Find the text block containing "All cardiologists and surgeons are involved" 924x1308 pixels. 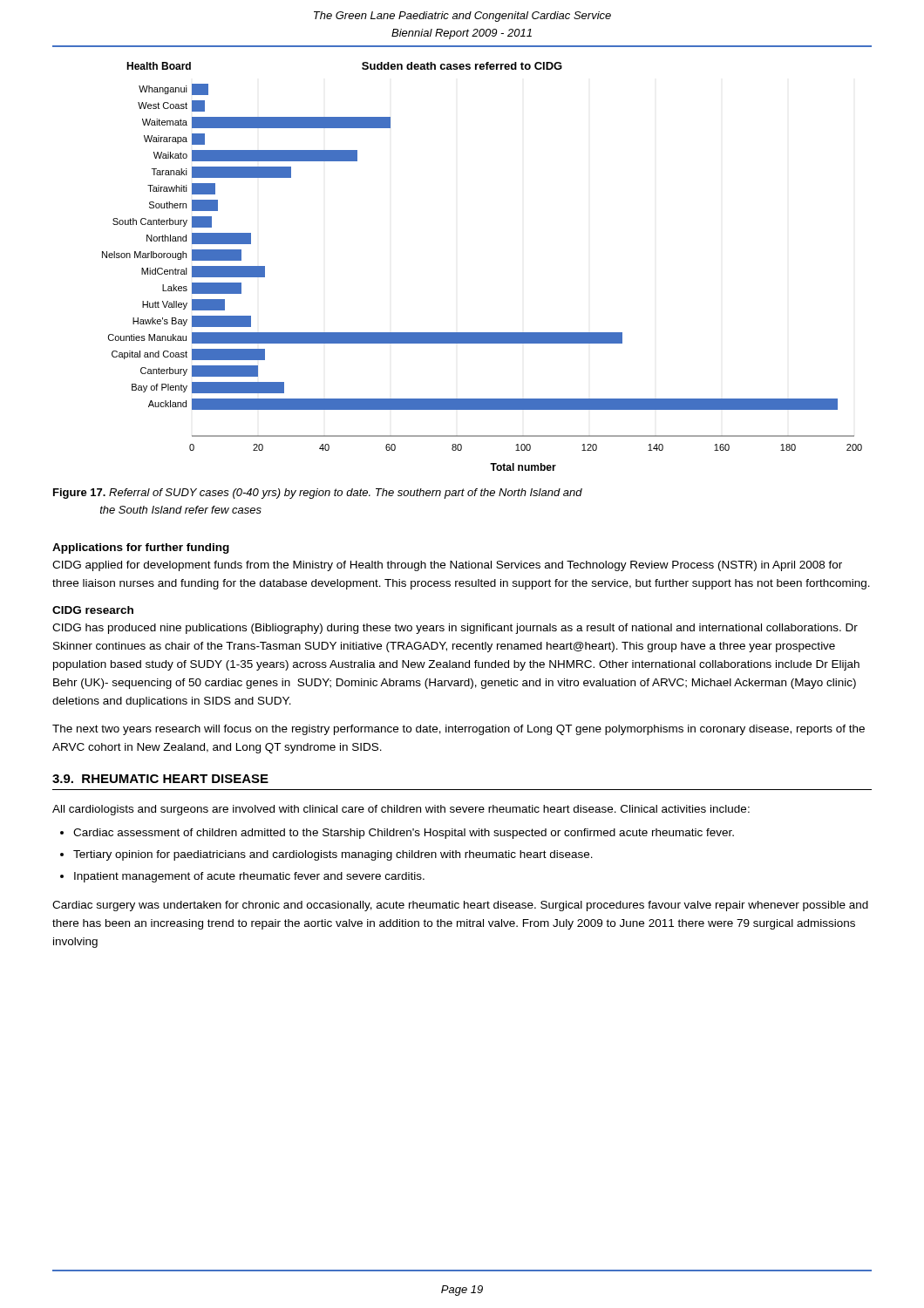coord(401,809)
